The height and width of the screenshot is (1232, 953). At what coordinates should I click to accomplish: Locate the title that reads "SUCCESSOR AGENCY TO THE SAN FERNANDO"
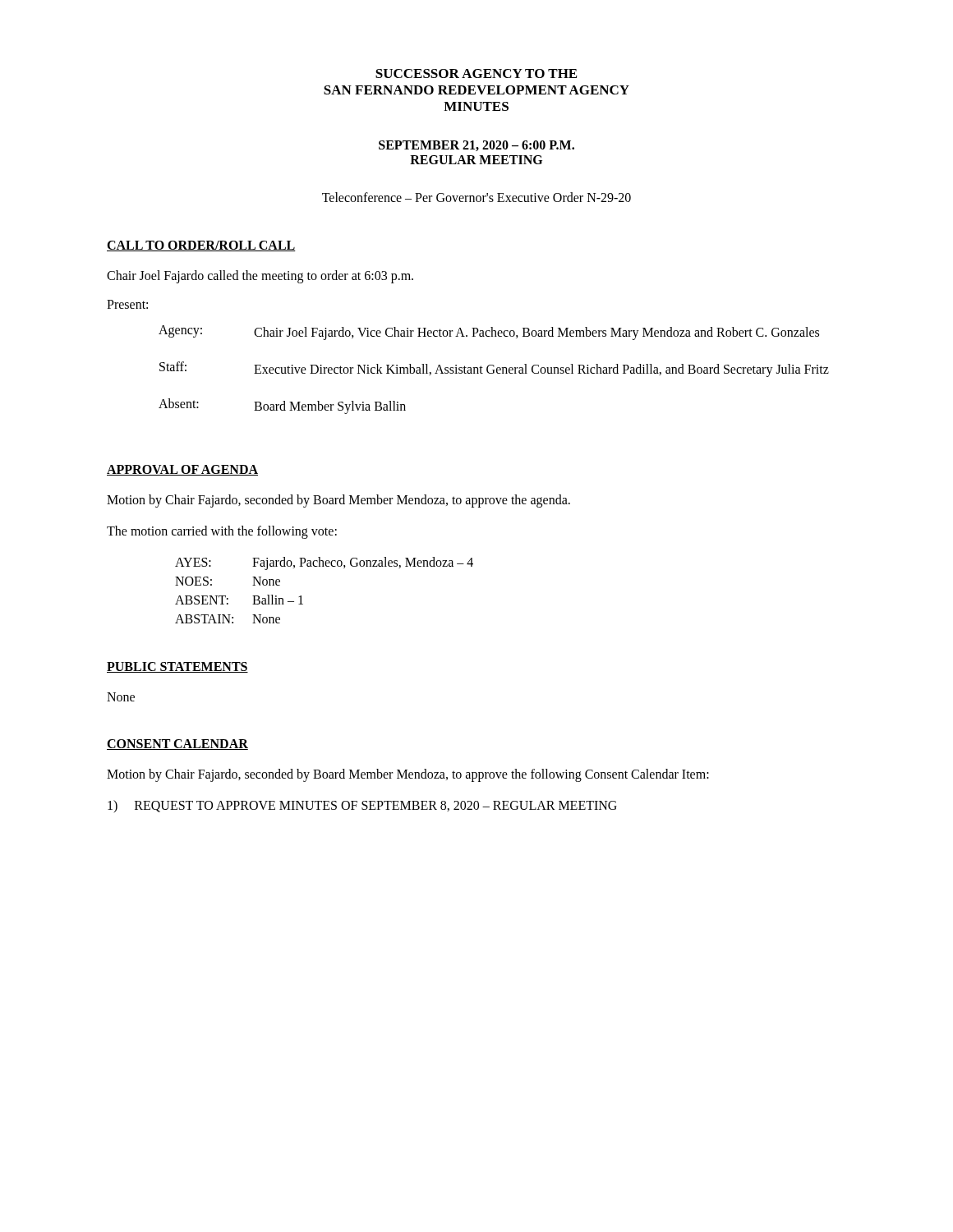pos(476,90)
